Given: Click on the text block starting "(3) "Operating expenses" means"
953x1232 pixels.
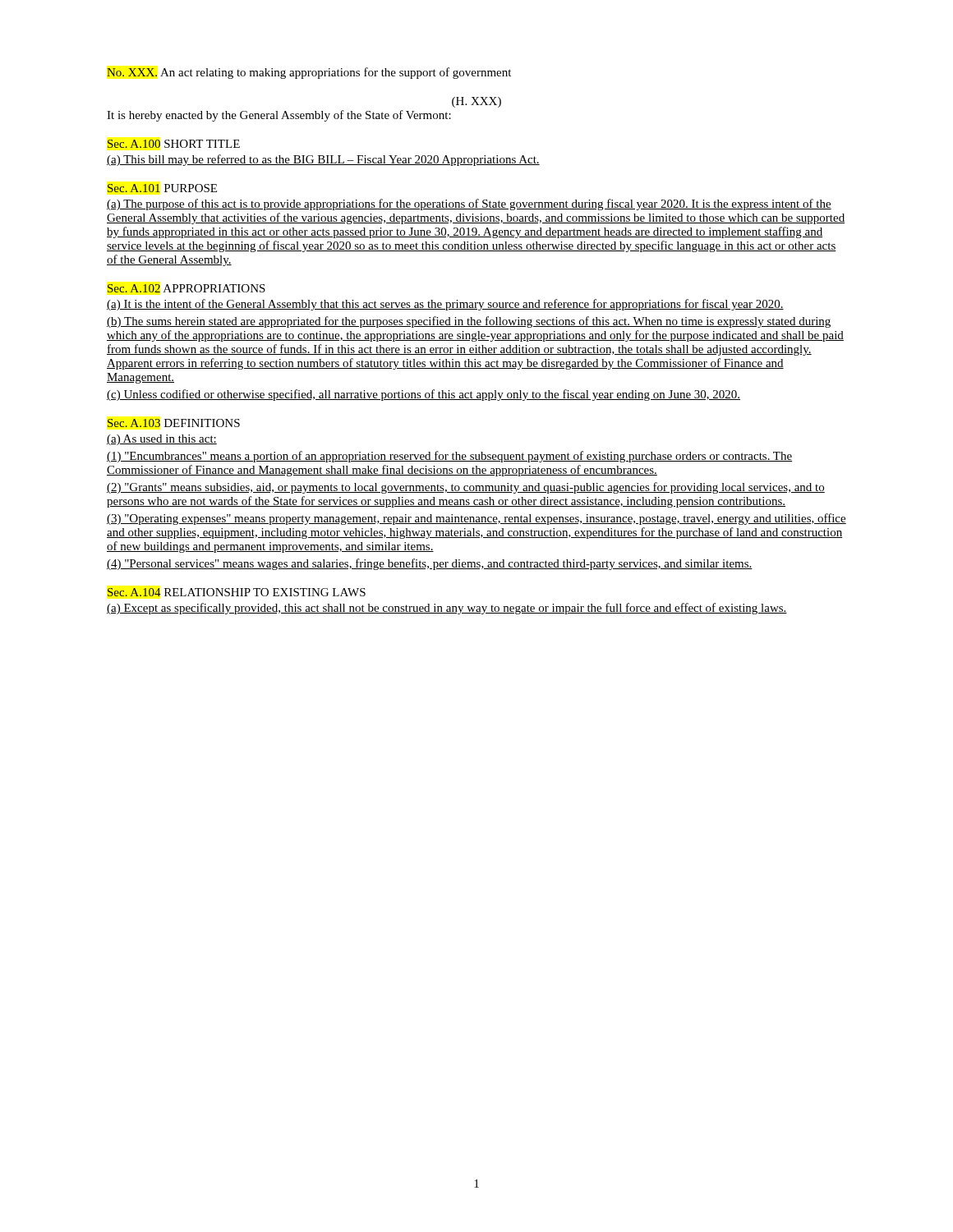Looking at the screenshot, I should pos(476,532).
